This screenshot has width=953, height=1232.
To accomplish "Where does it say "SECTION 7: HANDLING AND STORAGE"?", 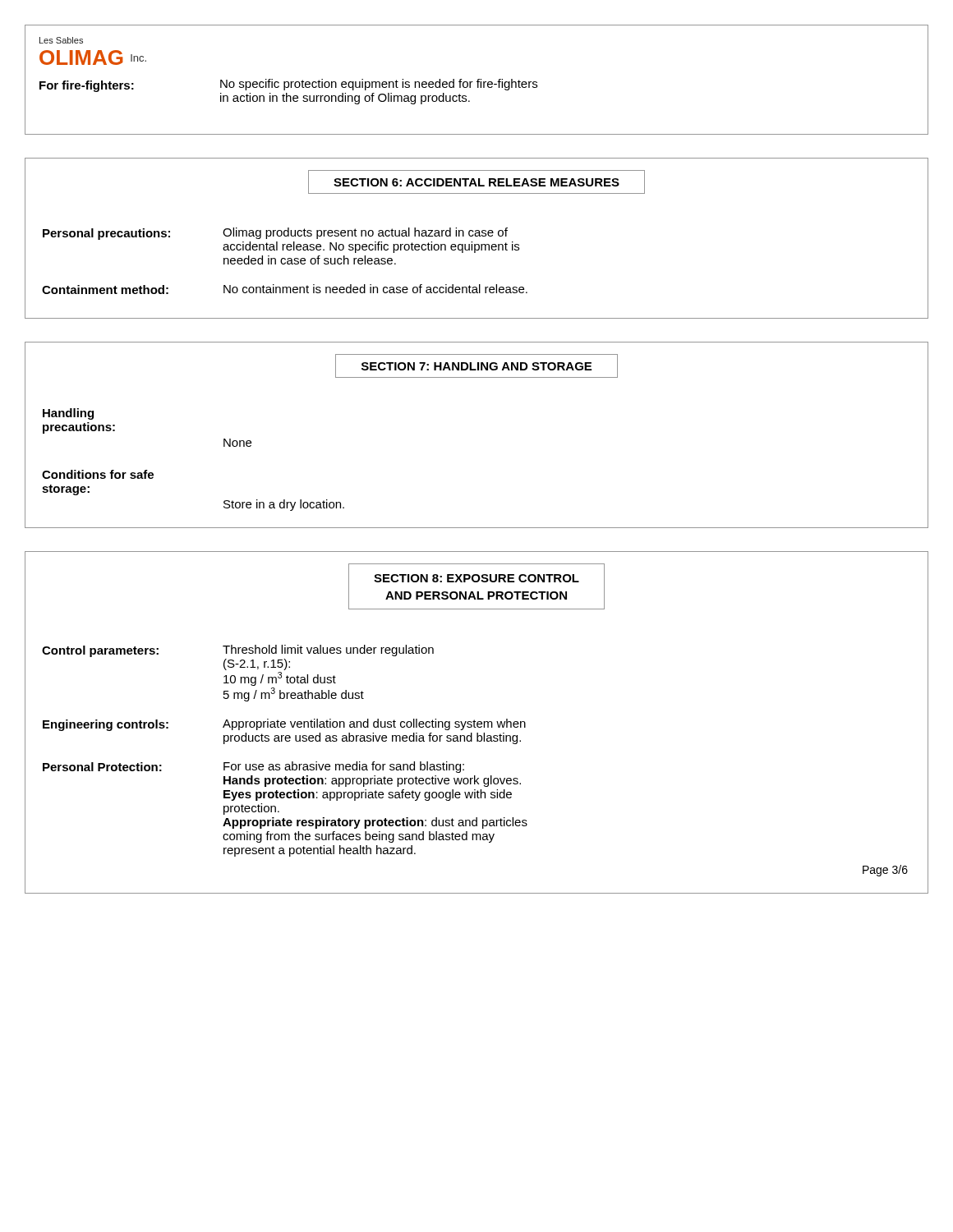I will pos(476,366).
